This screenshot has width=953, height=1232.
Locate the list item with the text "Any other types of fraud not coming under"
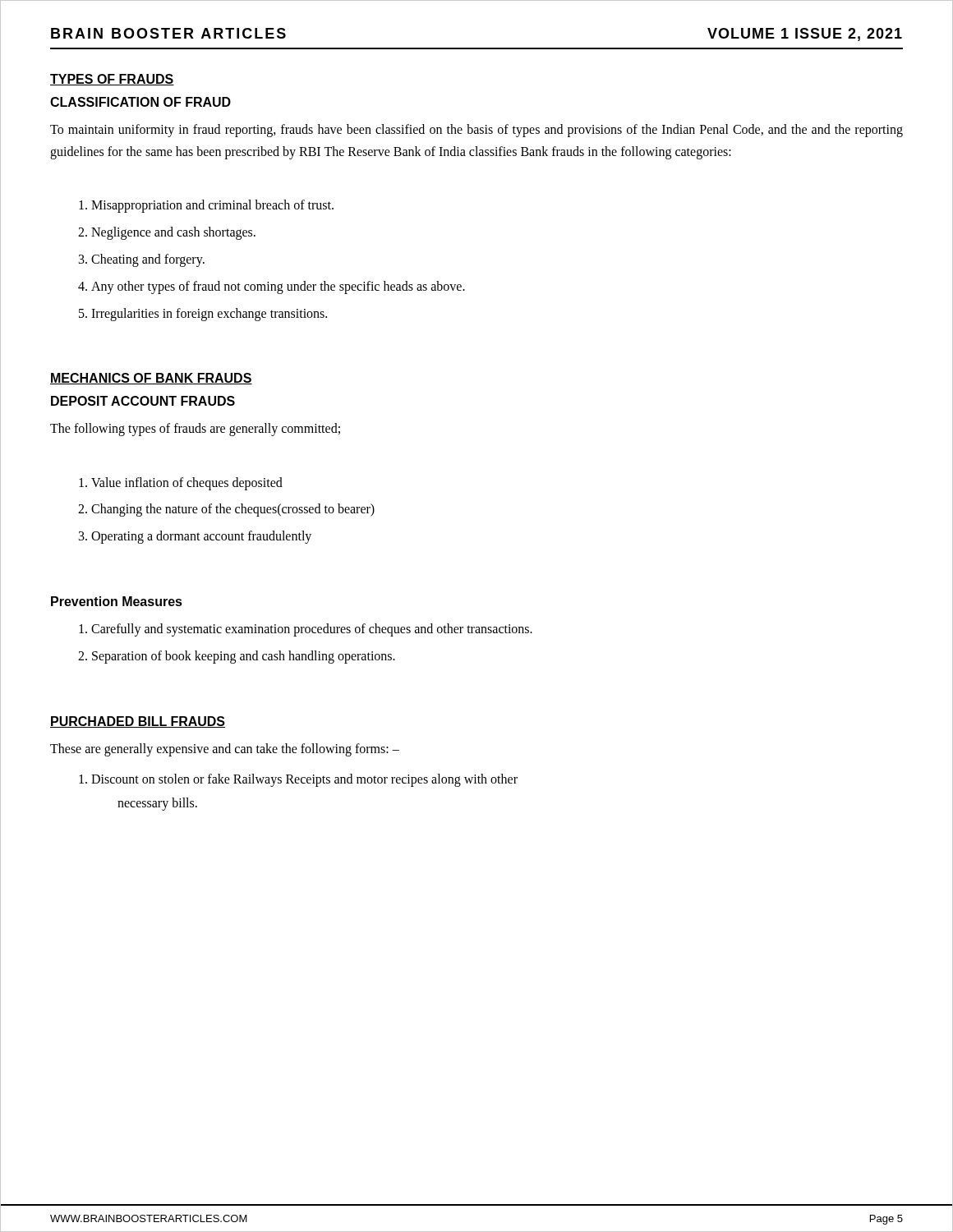click(x=272, y=287)
